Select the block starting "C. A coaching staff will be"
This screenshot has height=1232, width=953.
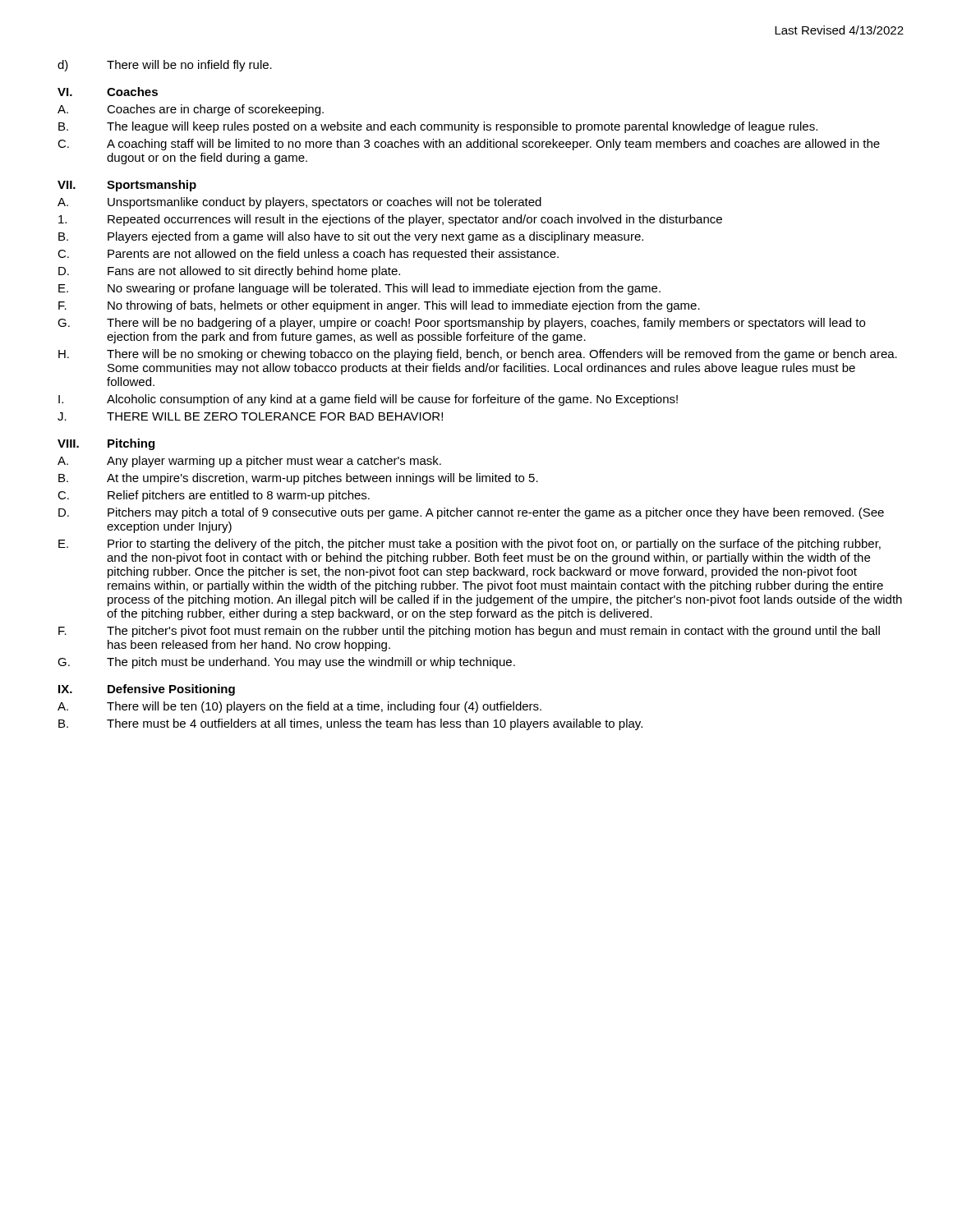(481, 150)
